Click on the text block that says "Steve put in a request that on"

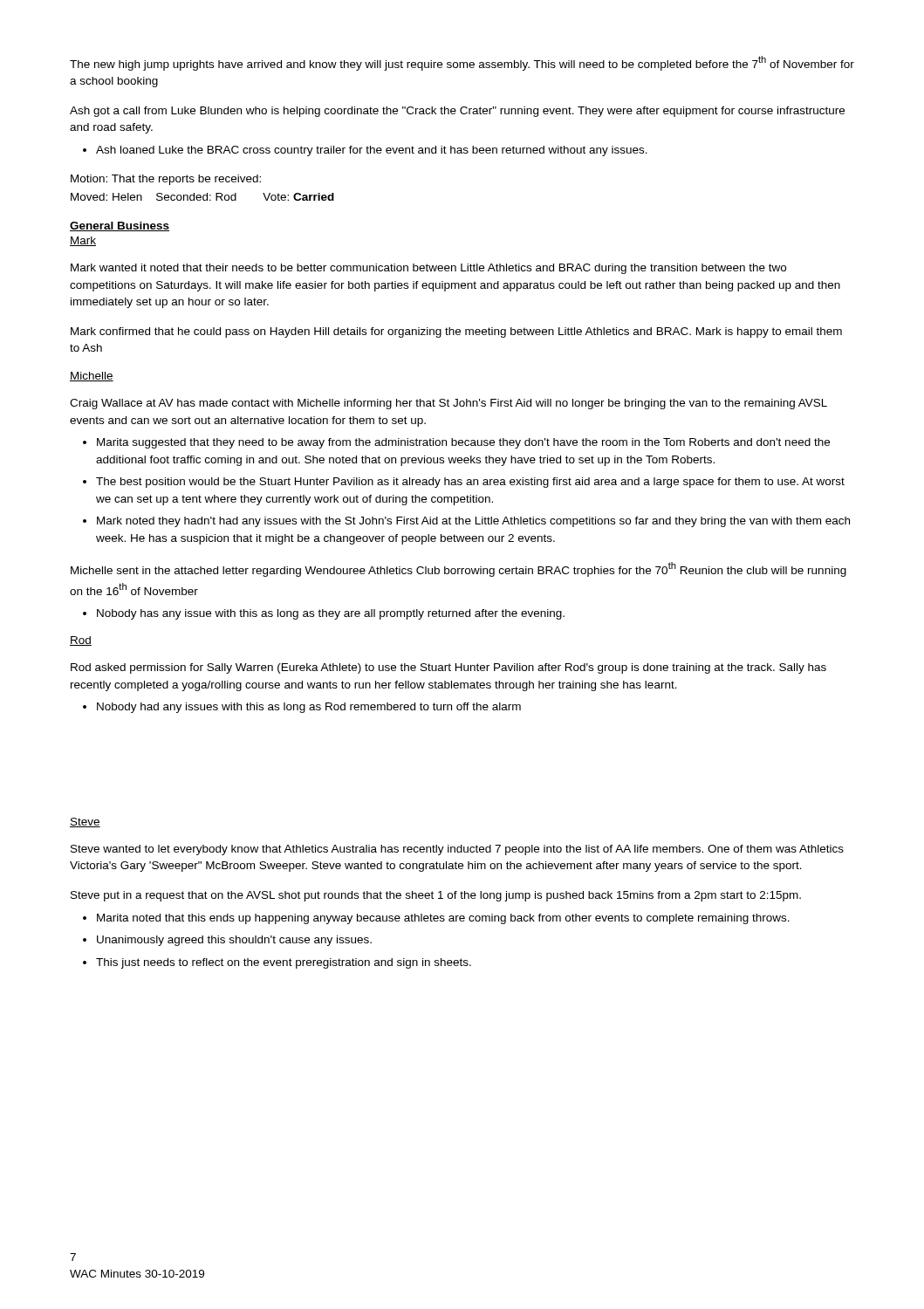point(462,929)
